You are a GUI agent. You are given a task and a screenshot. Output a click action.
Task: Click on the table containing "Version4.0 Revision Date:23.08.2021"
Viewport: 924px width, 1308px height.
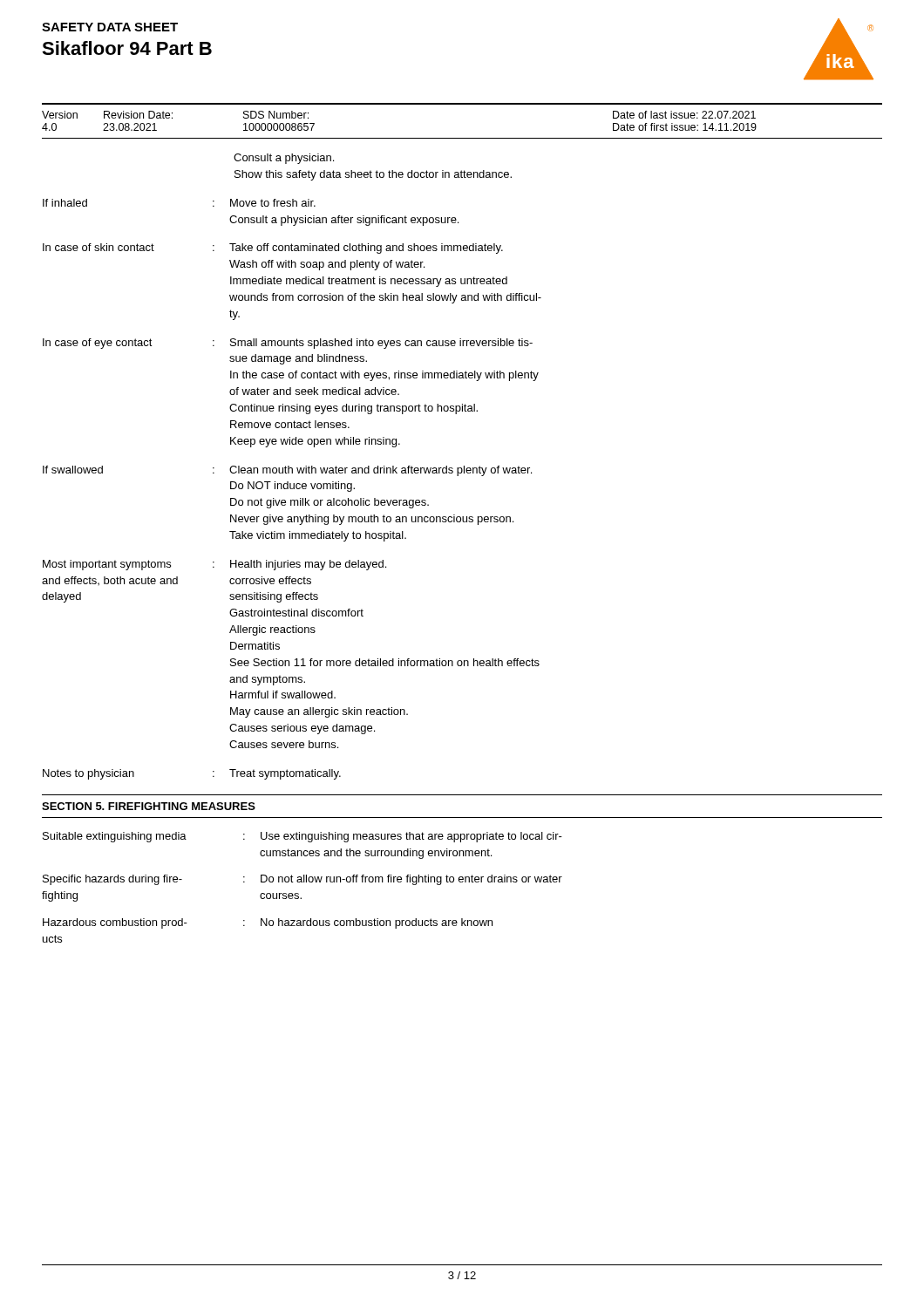[462, 121]
